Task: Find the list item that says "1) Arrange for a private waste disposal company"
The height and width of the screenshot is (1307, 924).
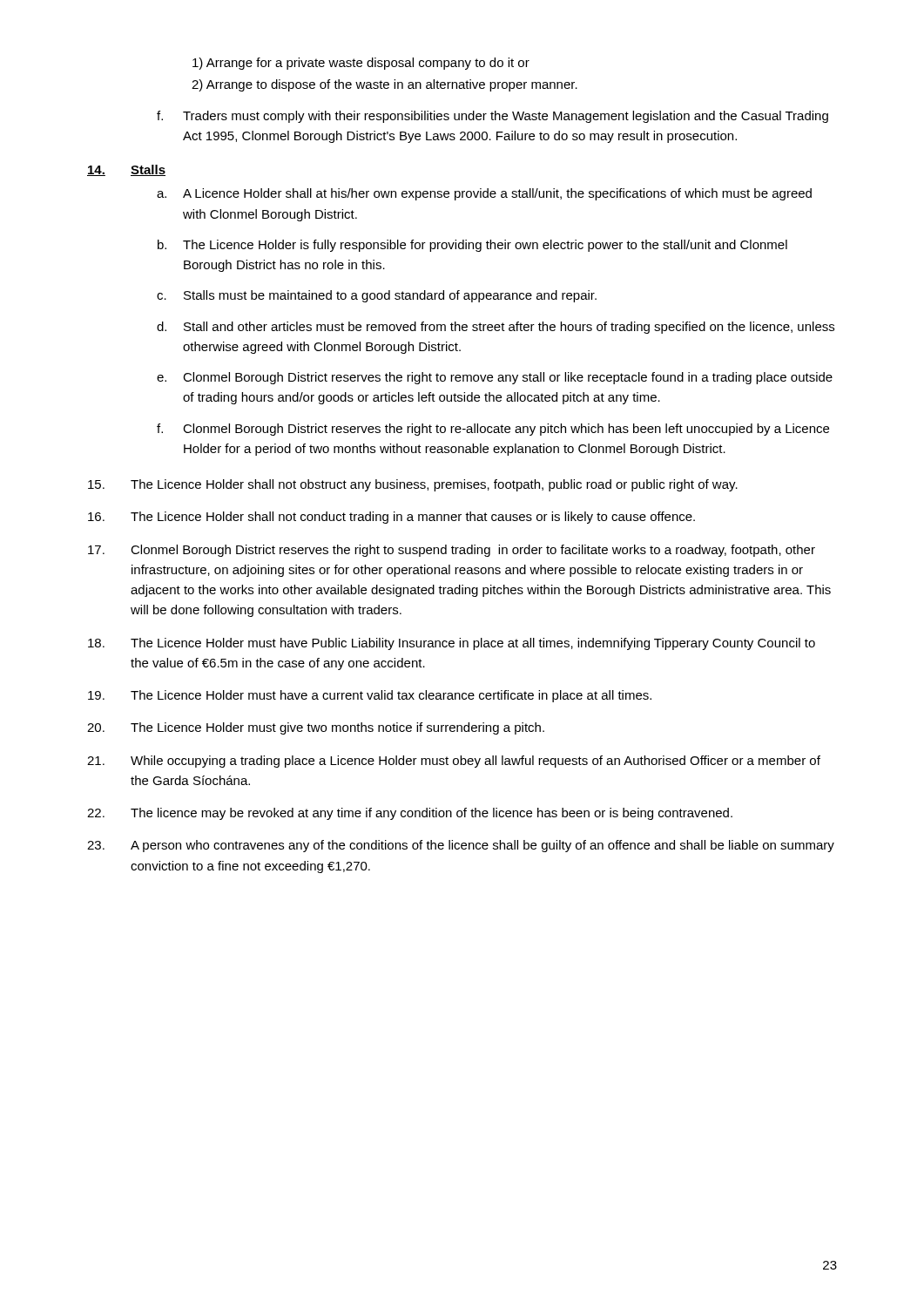Action: point(514,73)
